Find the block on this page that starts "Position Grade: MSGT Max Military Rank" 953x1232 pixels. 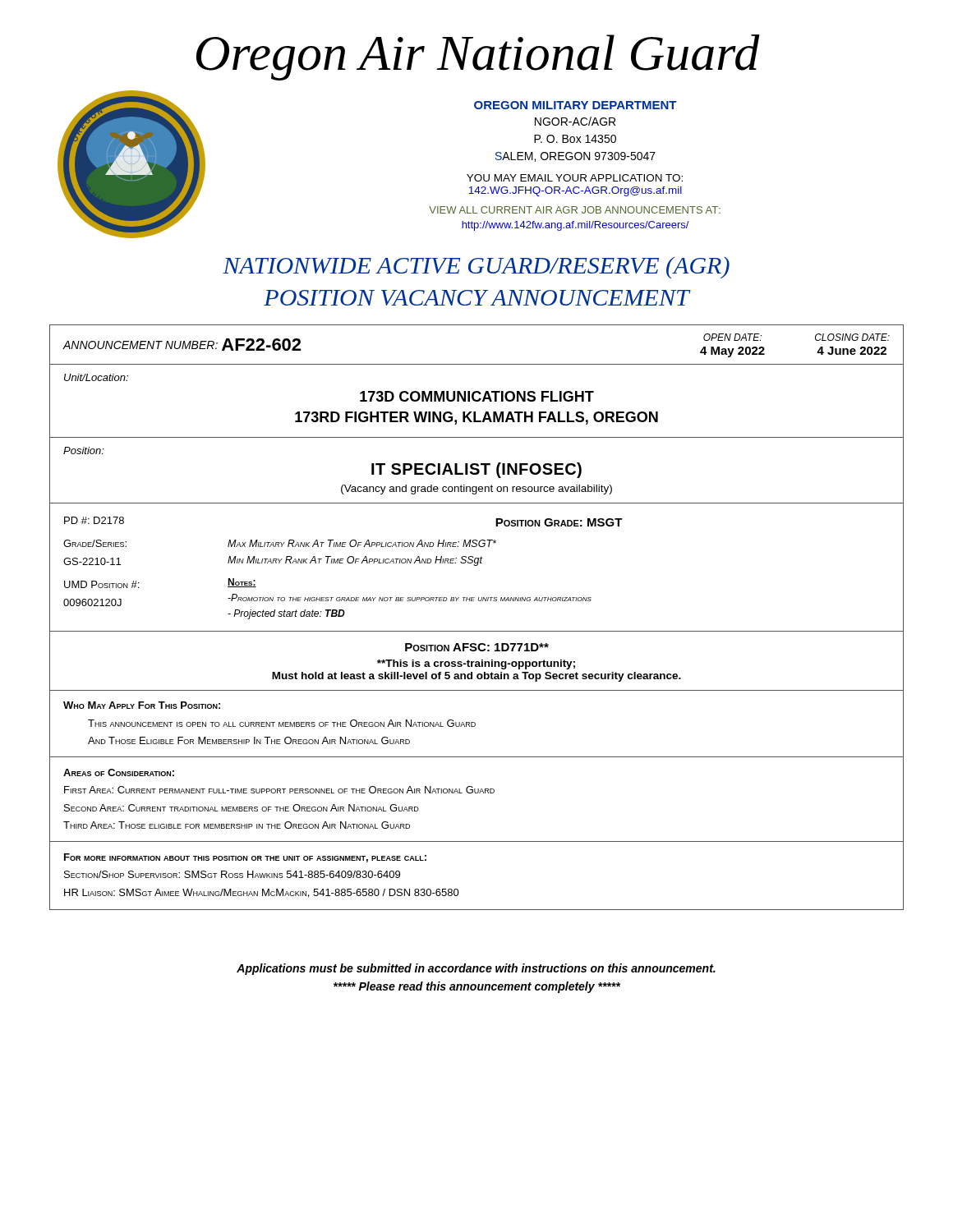tap(559, 522)
